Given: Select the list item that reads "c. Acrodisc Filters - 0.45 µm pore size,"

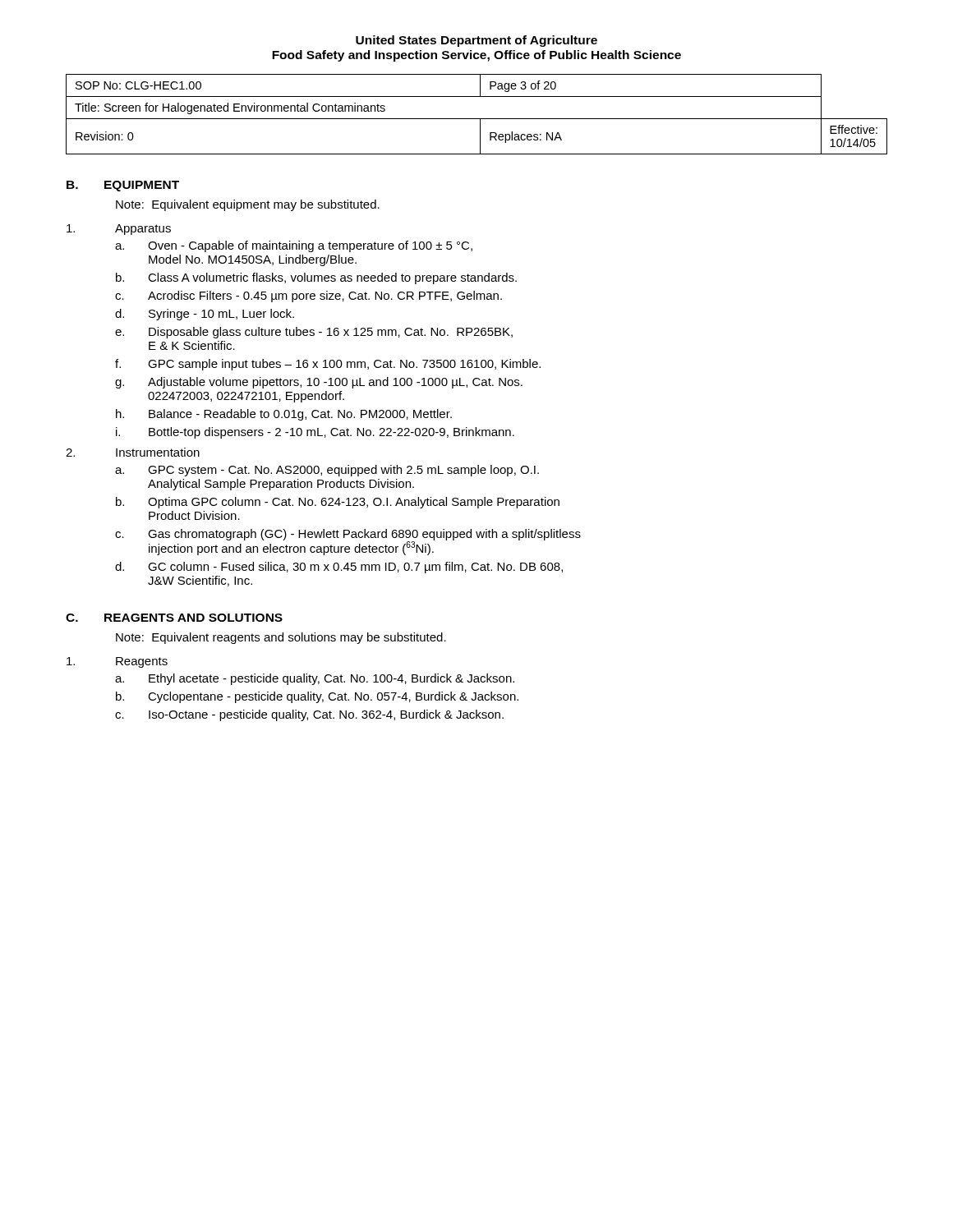Looking at the screenshot, I should [501, 295].
